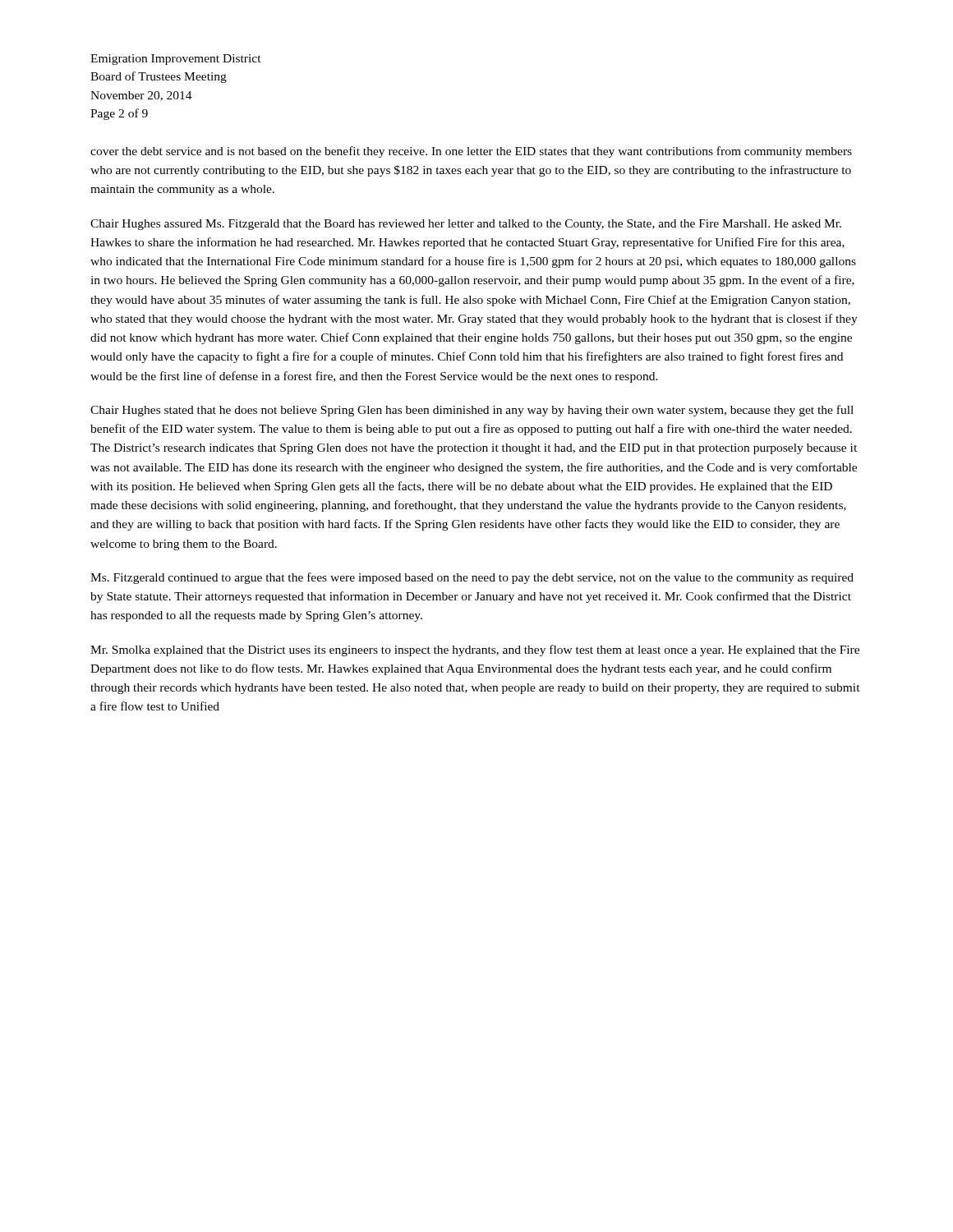Locate the element starting "Mr. Smolka explained that"

coord(475,678)
